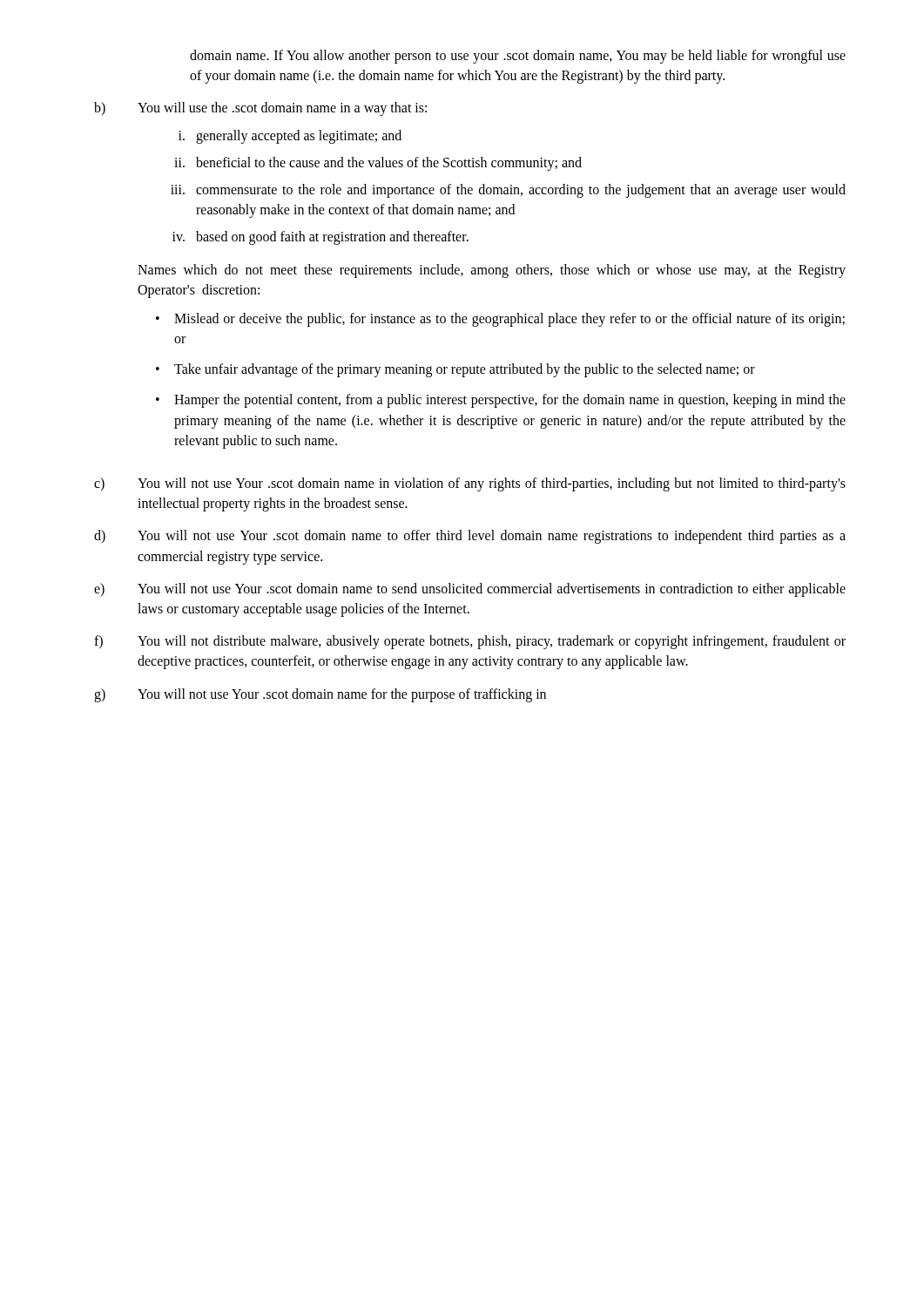Point to the block beginning "domain name. If You allow another person"
This screenshot has width=924, height=1307.
[x=518, y=65]
